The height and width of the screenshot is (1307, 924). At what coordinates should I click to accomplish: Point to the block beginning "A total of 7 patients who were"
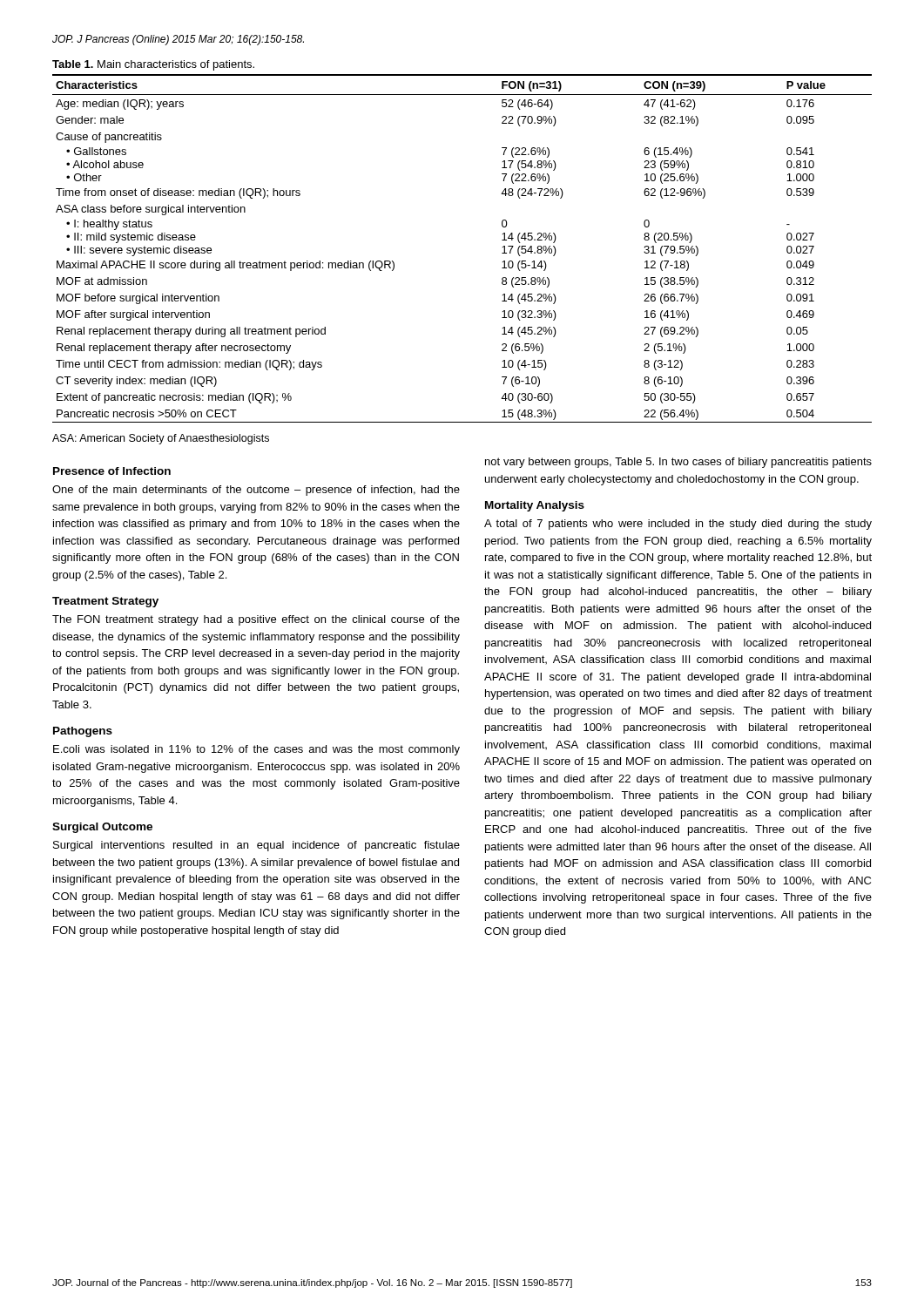pyautogui.click(x=678, y=727)
